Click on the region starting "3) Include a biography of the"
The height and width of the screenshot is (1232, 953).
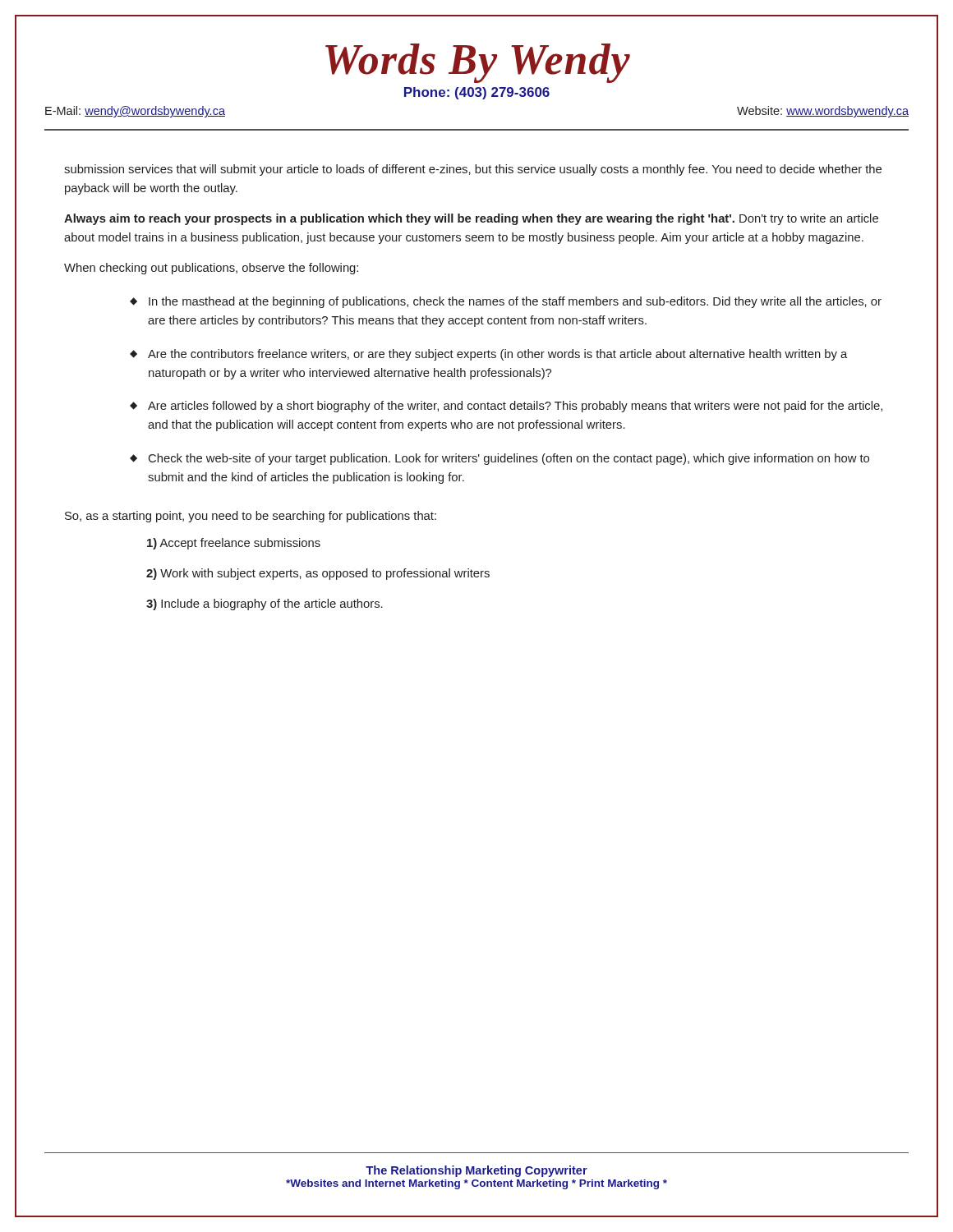tap(265, 604)
